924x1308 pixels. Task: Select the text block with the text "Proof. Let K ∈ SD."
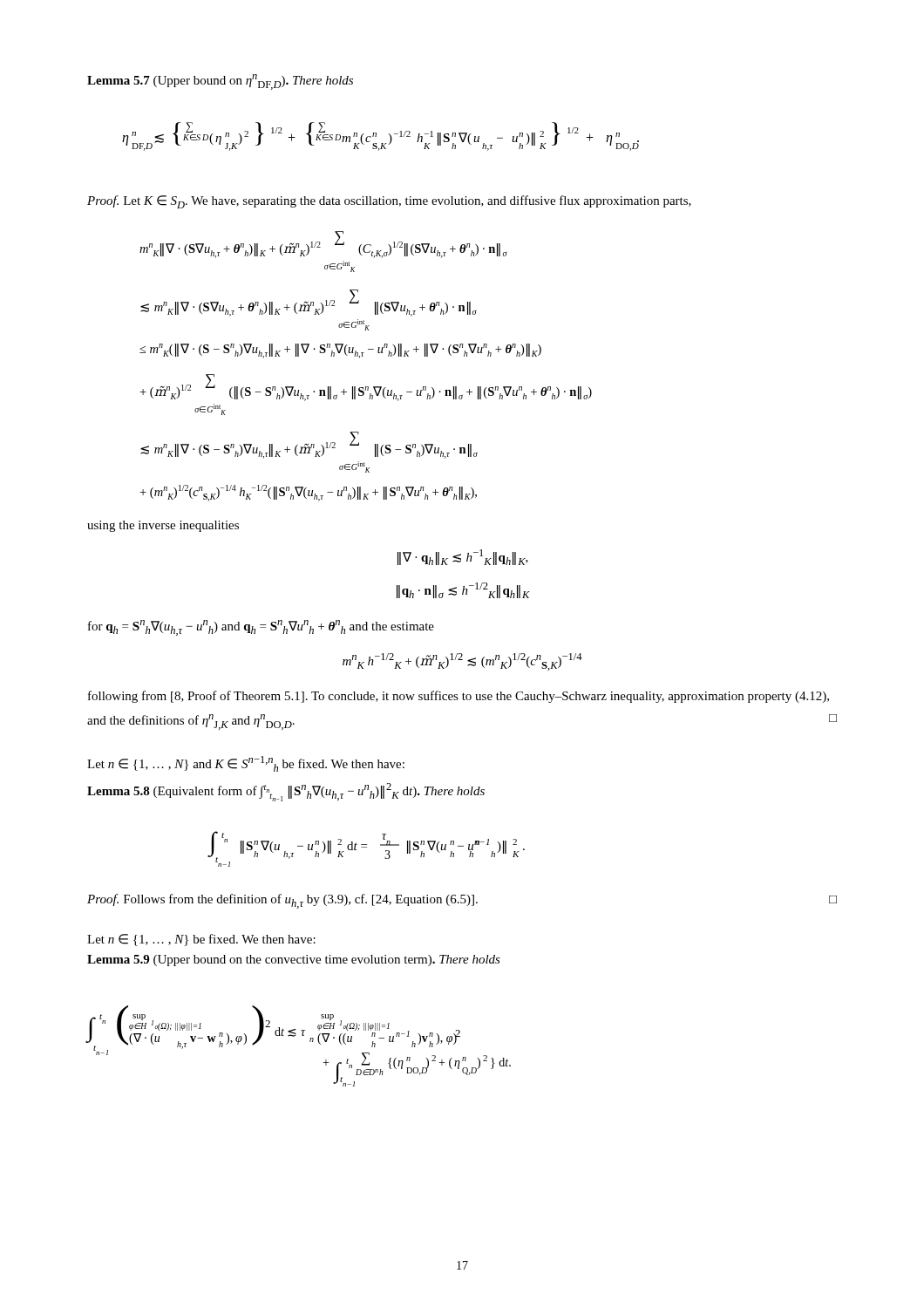(389, 202)
